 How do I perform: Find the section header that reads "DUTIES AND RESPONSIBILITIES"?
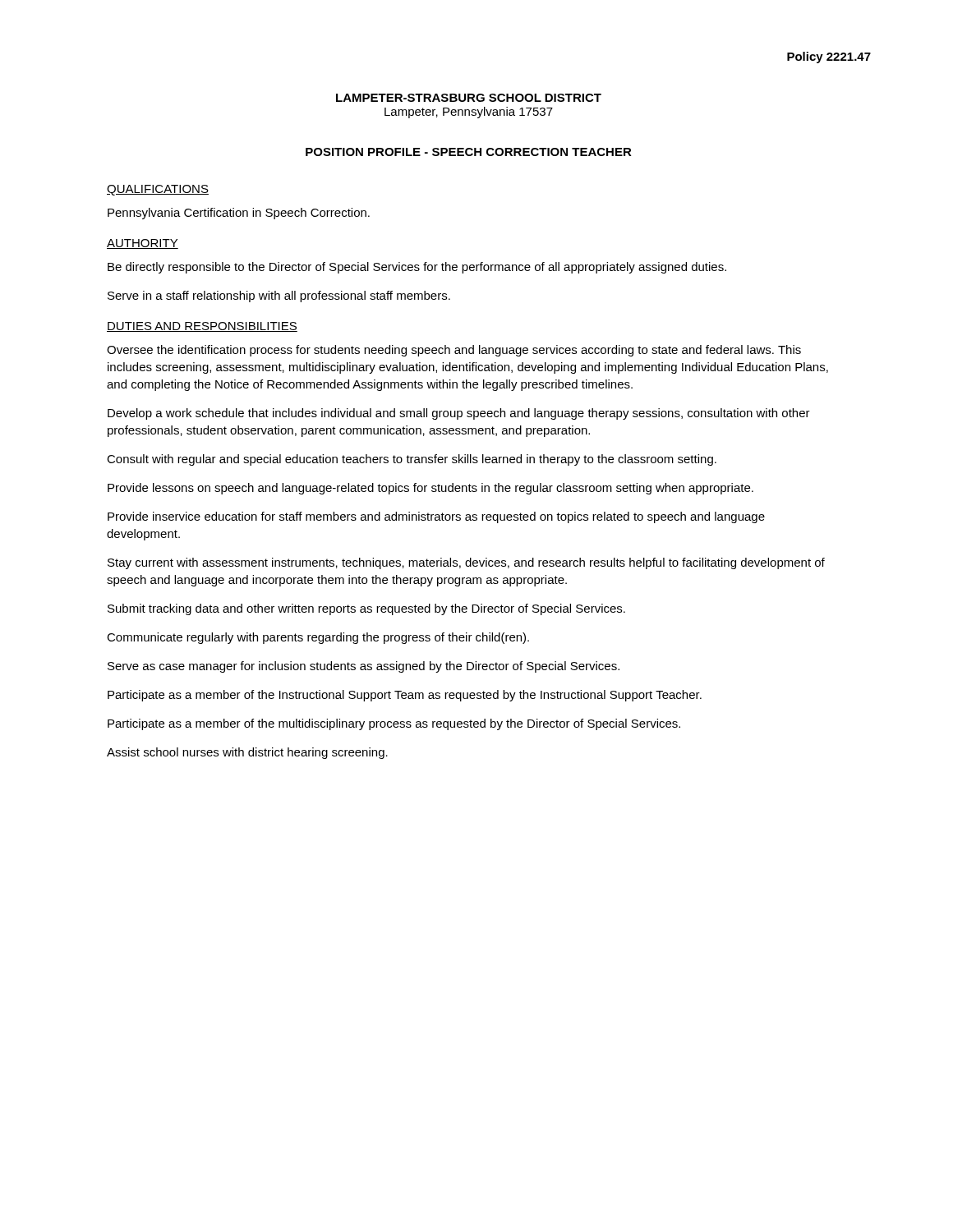pos(202,326)
